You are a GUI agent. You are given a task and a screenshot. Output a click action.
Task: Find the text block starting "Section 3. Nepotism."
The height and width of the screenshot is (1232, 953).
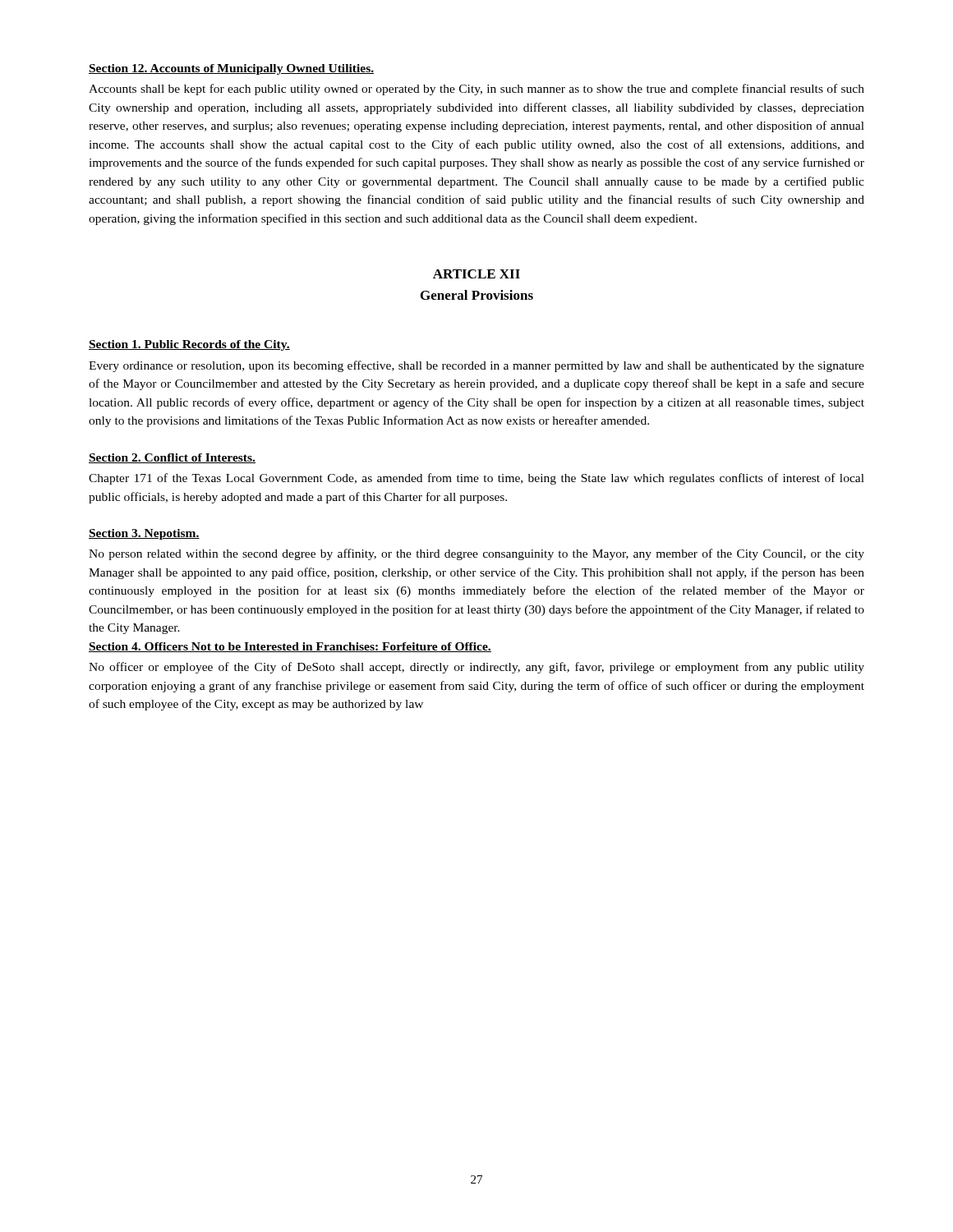pyautogui.click(x=144, y=533)
